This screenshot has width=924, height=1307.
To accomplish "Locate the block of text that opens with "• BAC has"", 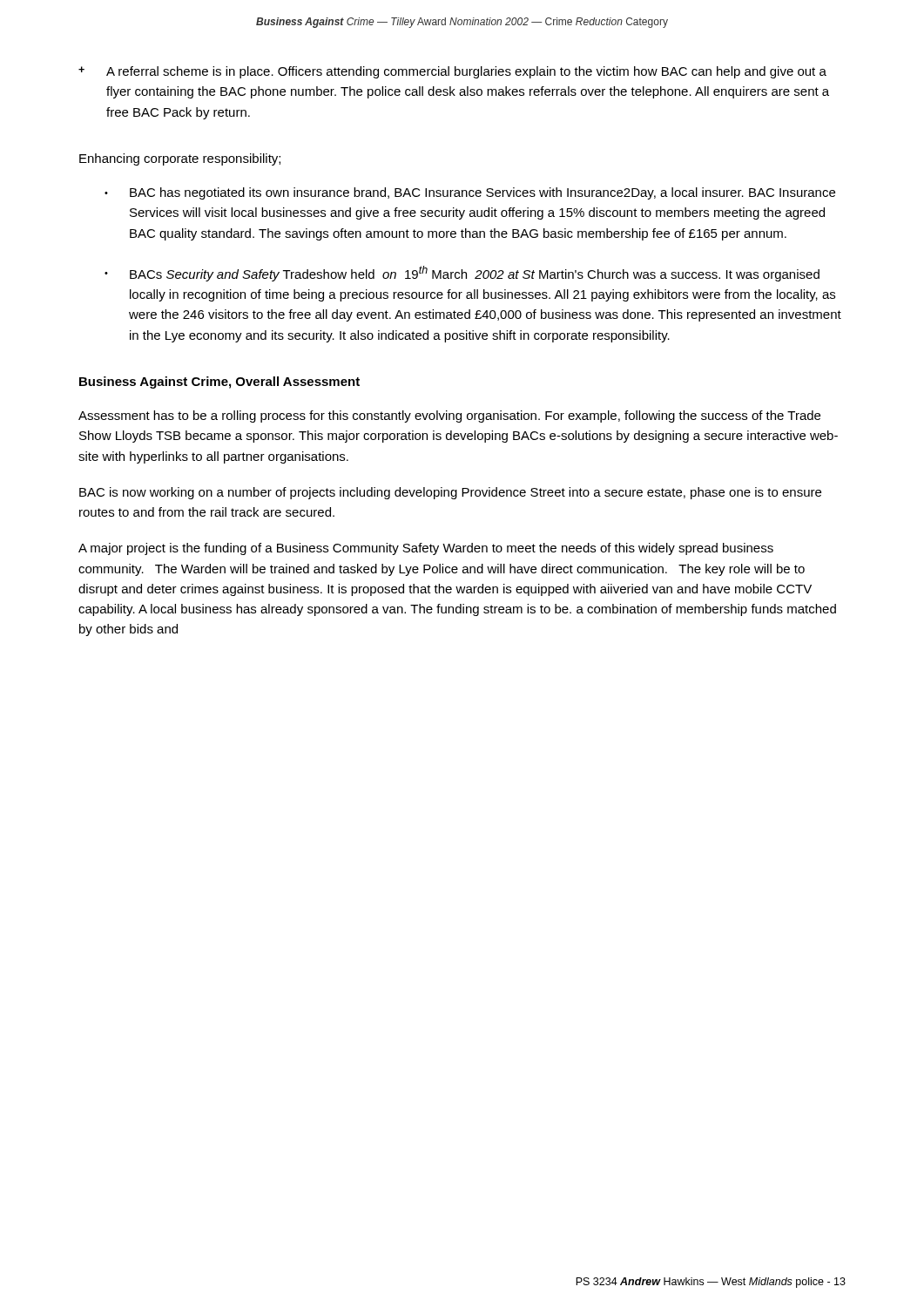I will tap(475, 212).
